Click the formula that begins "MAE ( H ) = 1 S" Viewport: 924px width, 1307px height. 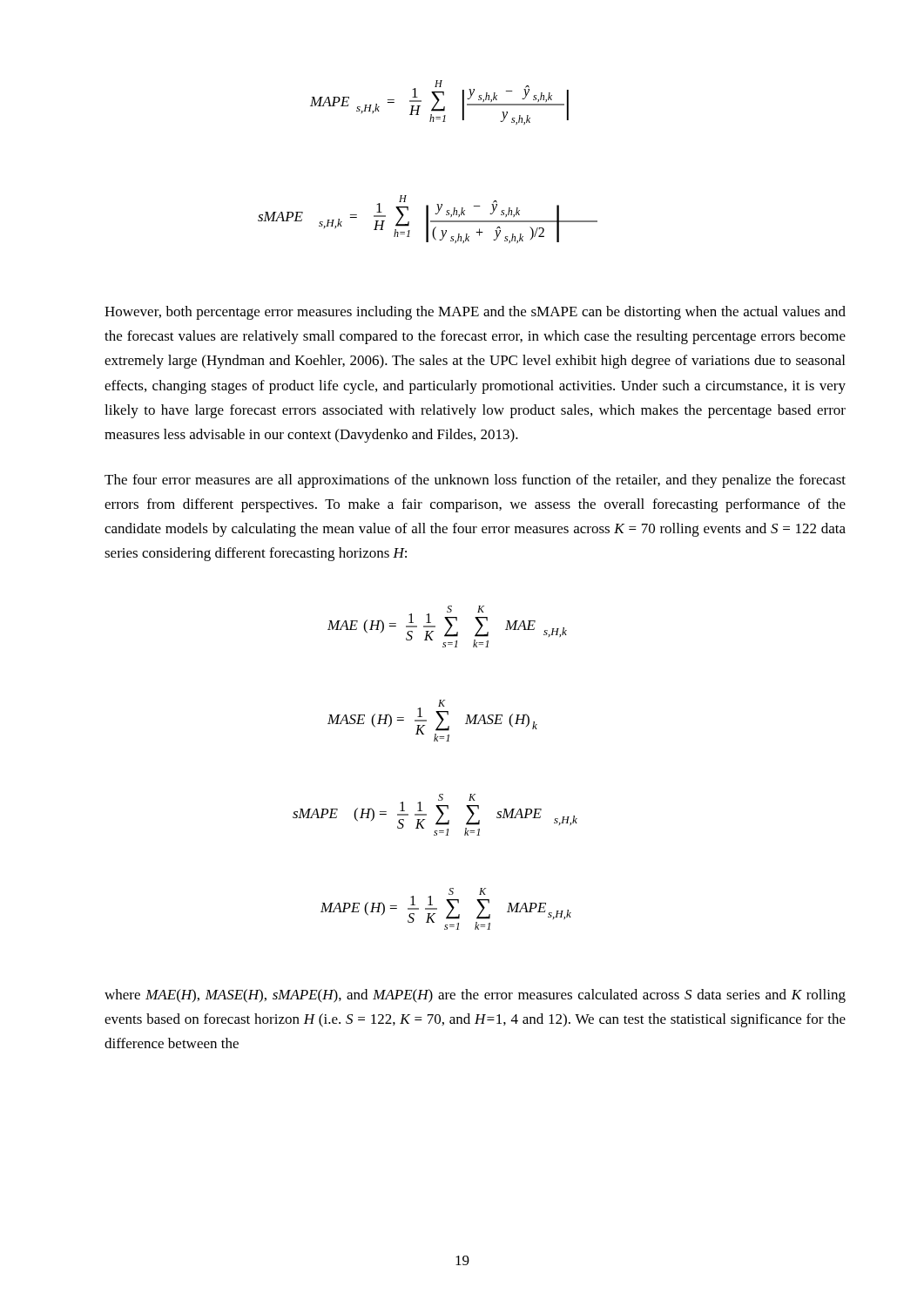point(475,625)
